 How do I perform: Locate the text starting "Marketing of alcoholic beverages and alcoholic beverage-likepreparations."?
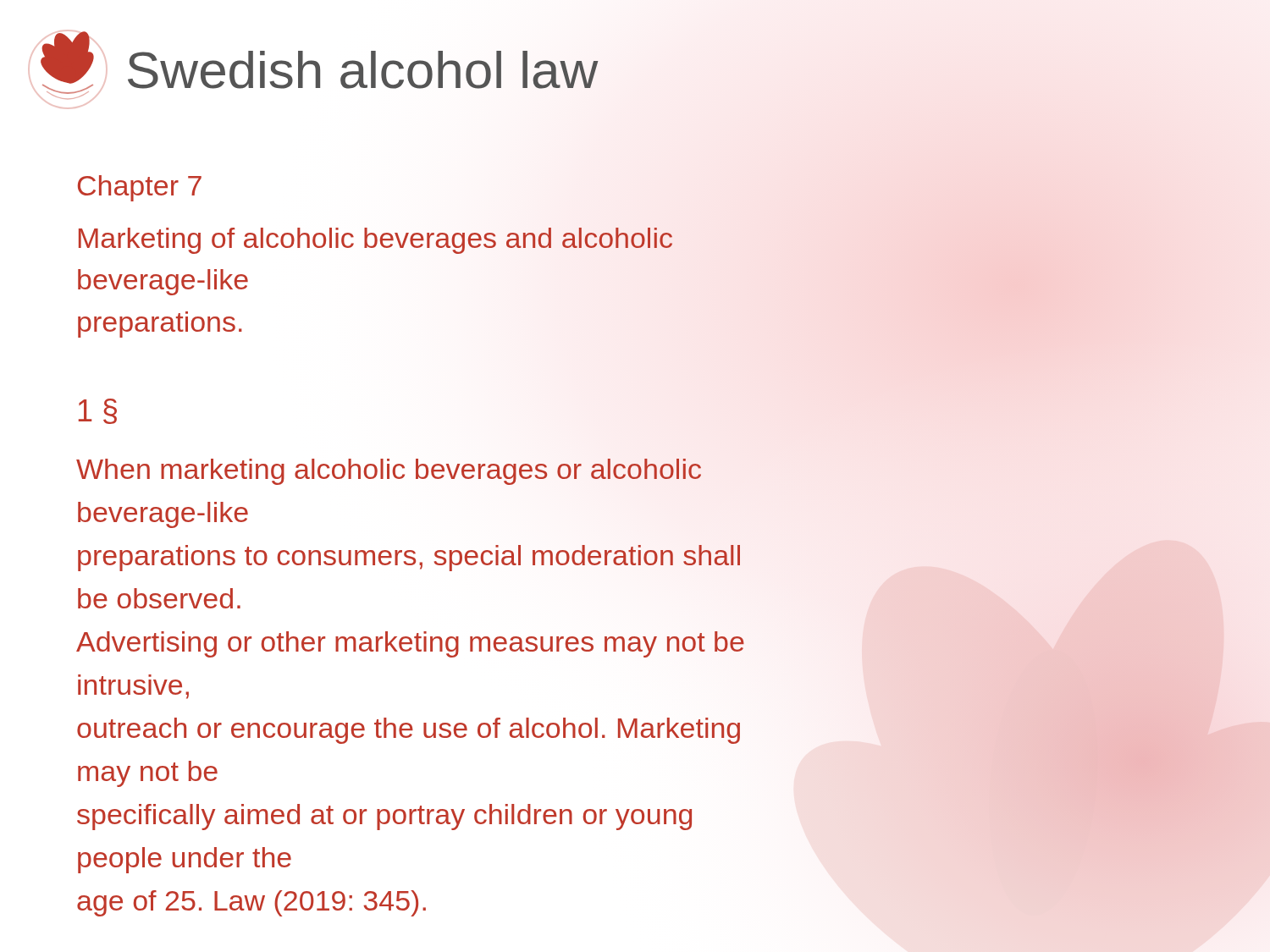[375, 241]
